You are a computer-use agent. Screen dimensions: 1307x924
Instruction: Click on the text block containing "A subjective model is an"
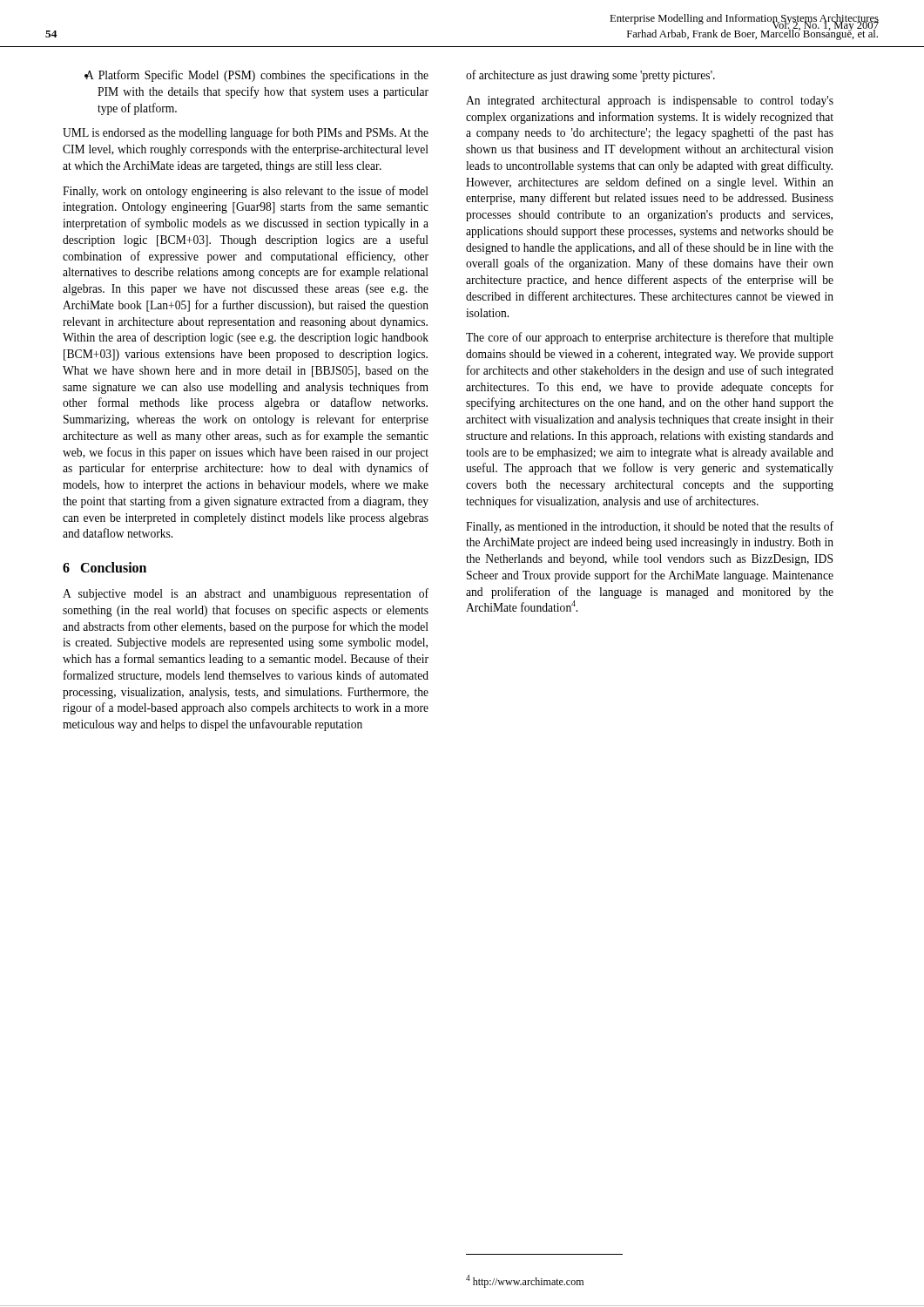(246, 659)
